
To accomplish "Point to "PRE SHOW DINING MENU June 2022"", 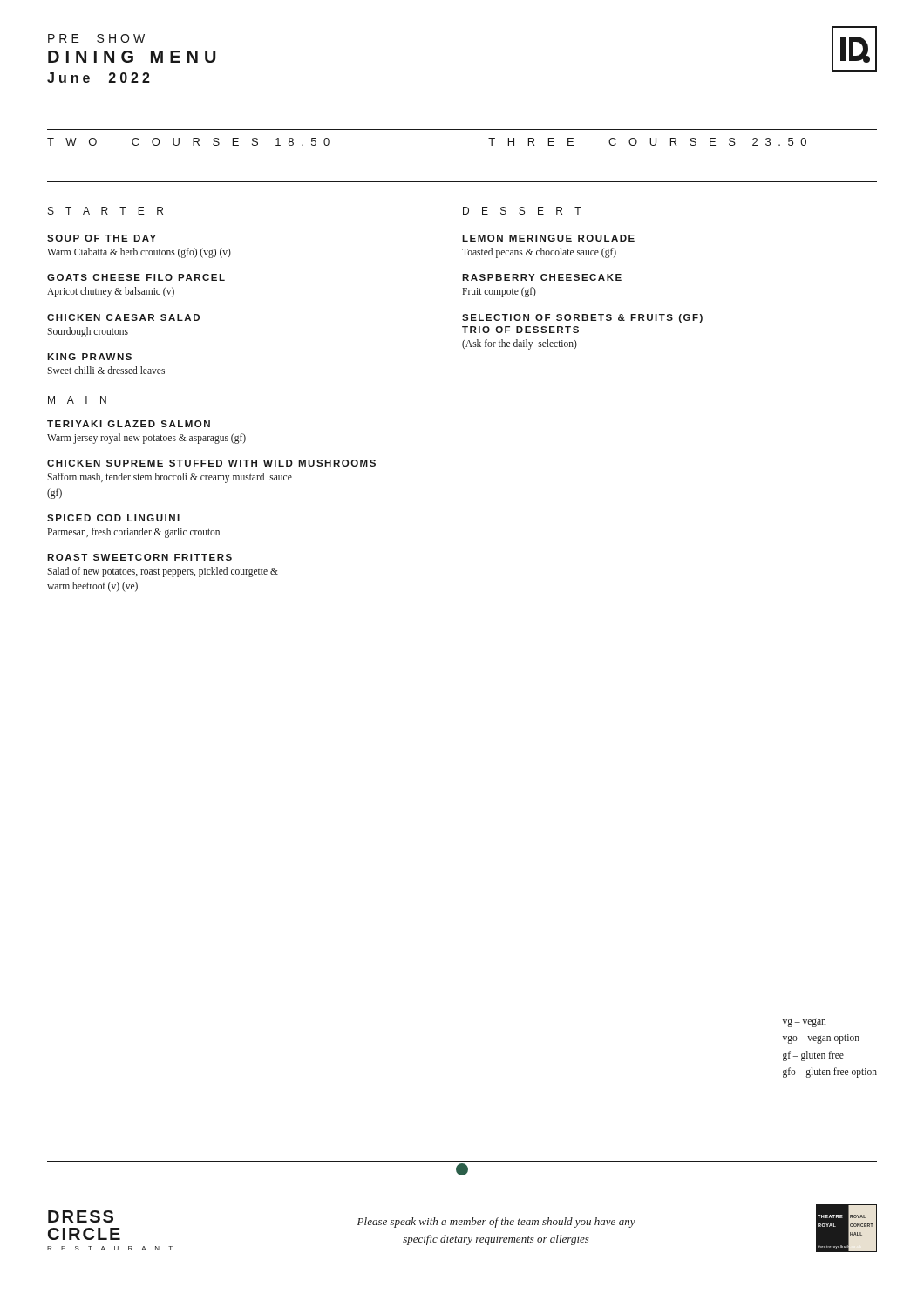I will [213, 59].
